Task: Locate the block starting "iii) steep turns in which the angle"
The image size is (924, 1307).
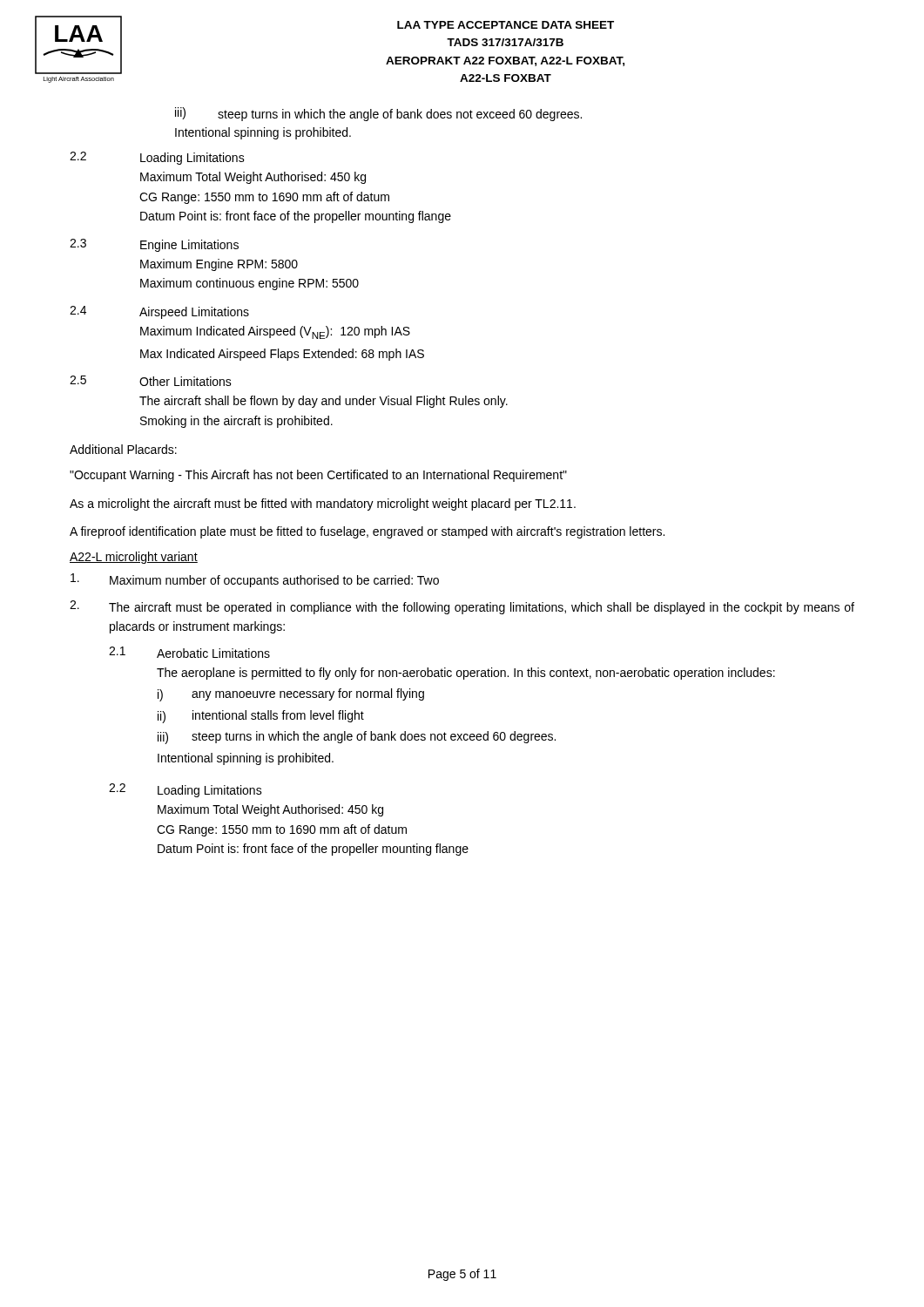Action: click(514, 115)
